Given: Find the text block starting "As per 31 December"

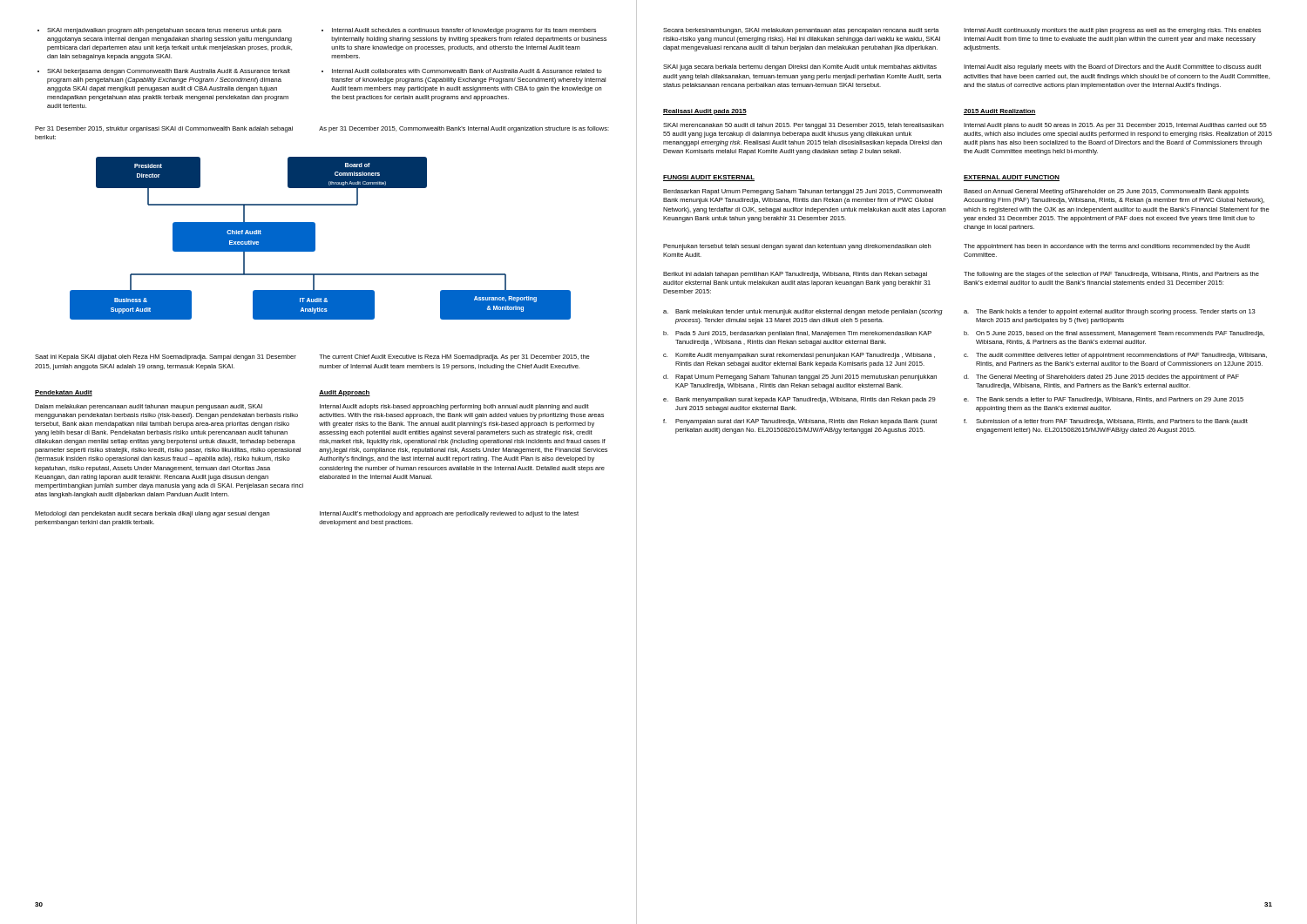Looking at the screenshot, I should tap(465, 129).
